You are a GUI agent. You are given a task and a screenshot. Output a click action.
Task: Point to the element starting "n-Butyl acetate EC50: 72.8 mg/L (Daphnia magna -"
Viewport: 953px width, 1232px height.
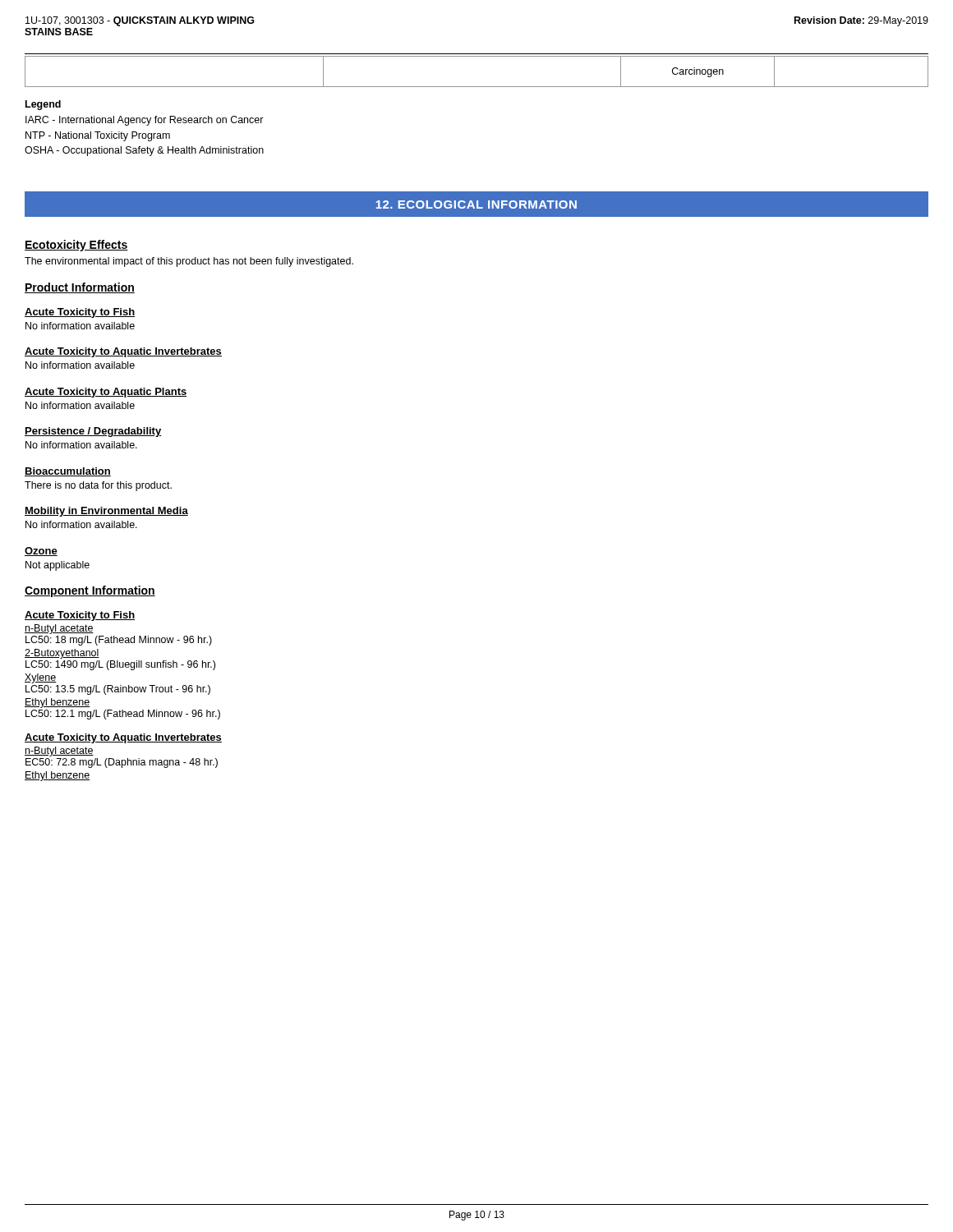coord(59,752)
